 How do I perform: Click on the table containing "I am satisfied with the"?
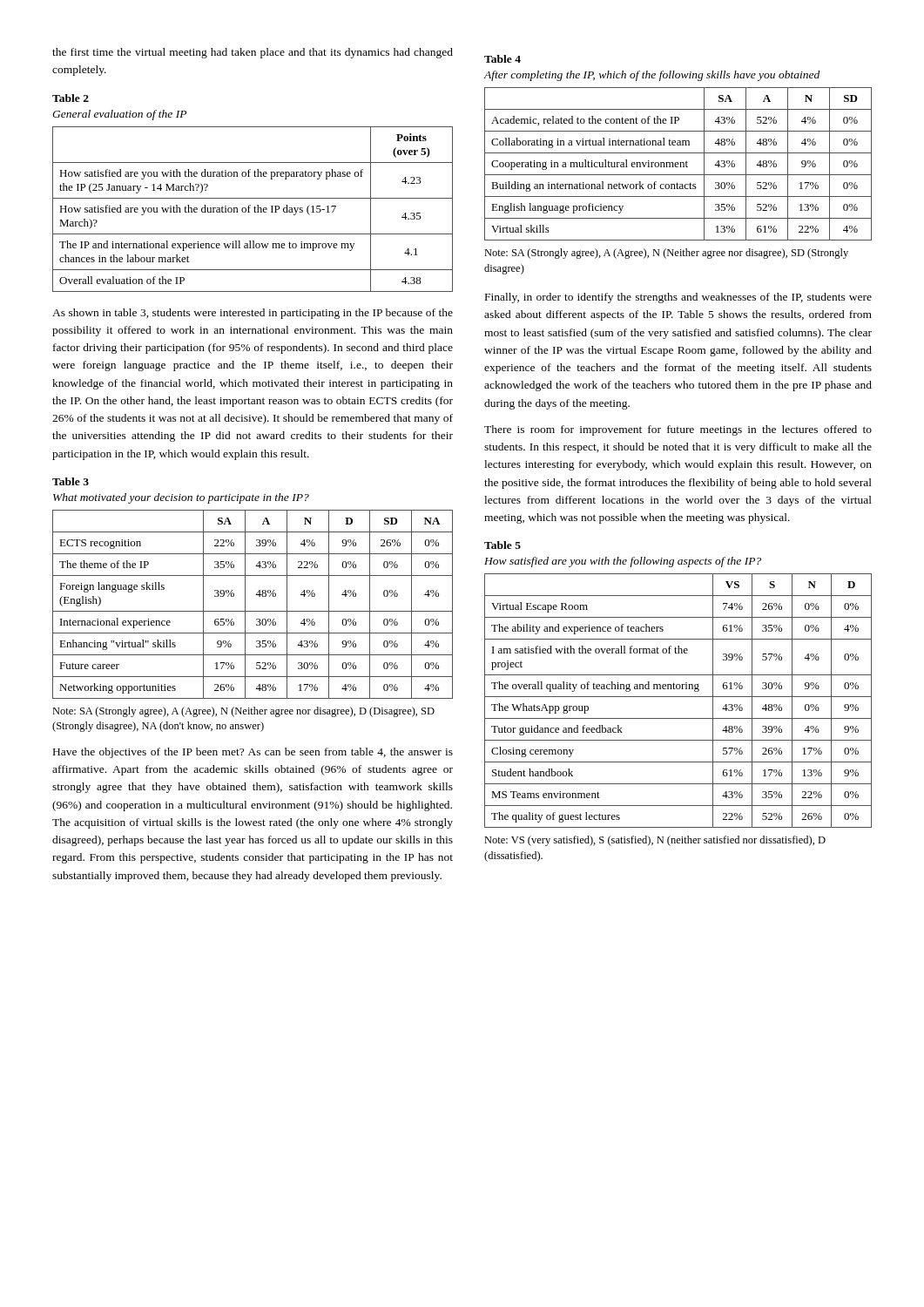click(x=678, y=701)
